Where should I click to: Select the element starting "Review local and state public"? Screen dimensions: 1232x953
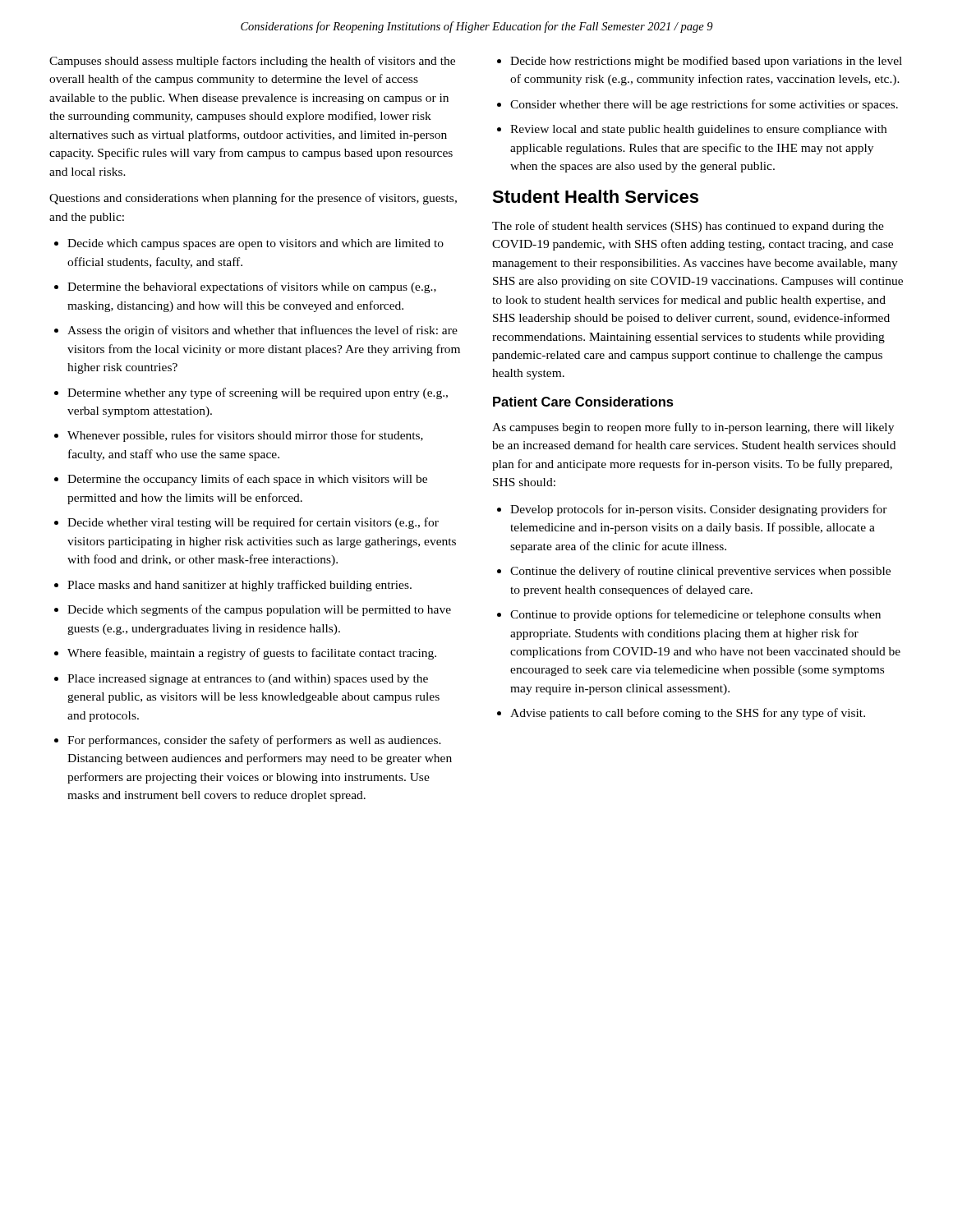tap(699, 147)
